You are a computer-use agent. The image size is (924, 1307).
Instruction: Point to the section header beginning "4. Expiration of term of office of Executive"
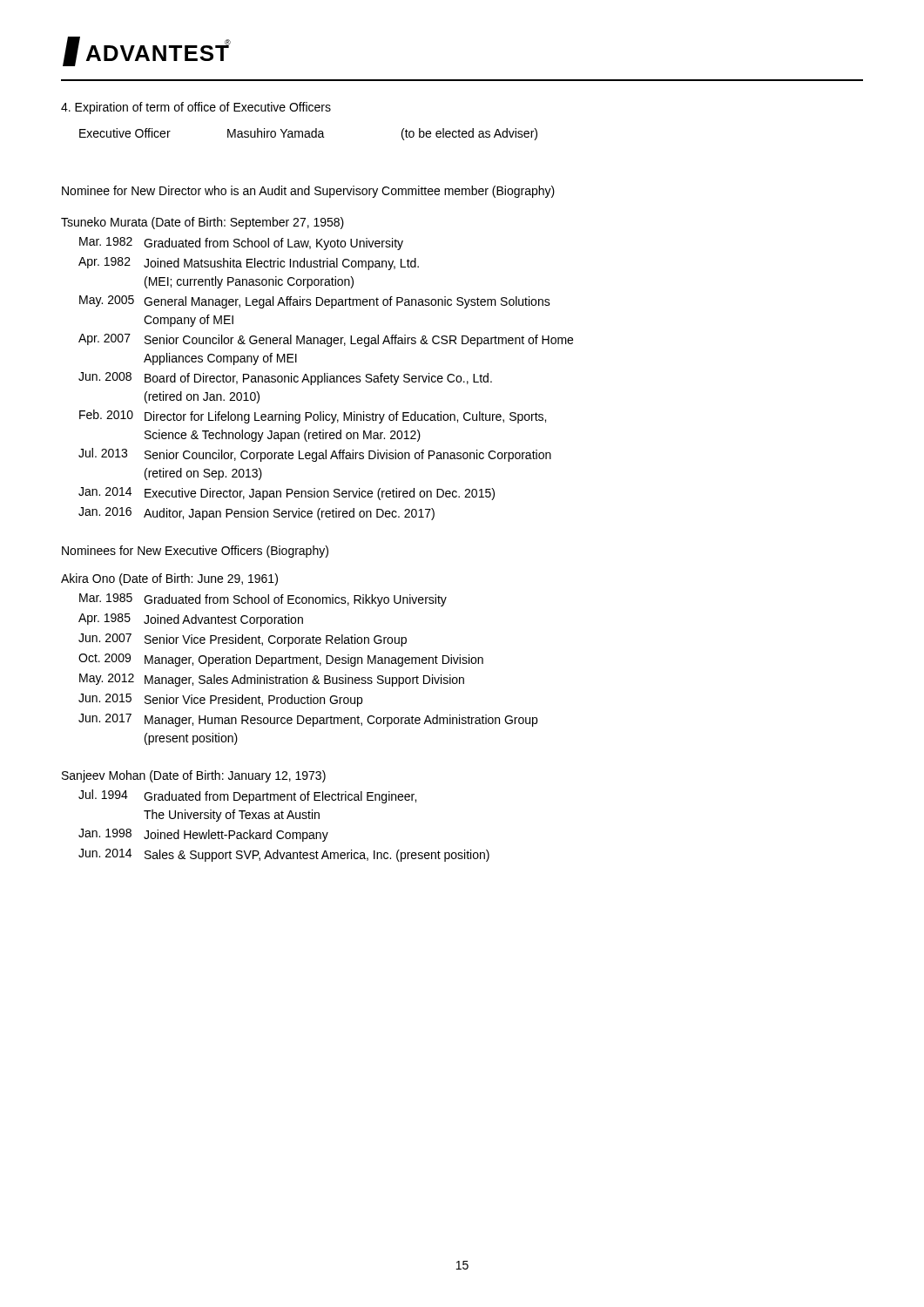(196, 107)
